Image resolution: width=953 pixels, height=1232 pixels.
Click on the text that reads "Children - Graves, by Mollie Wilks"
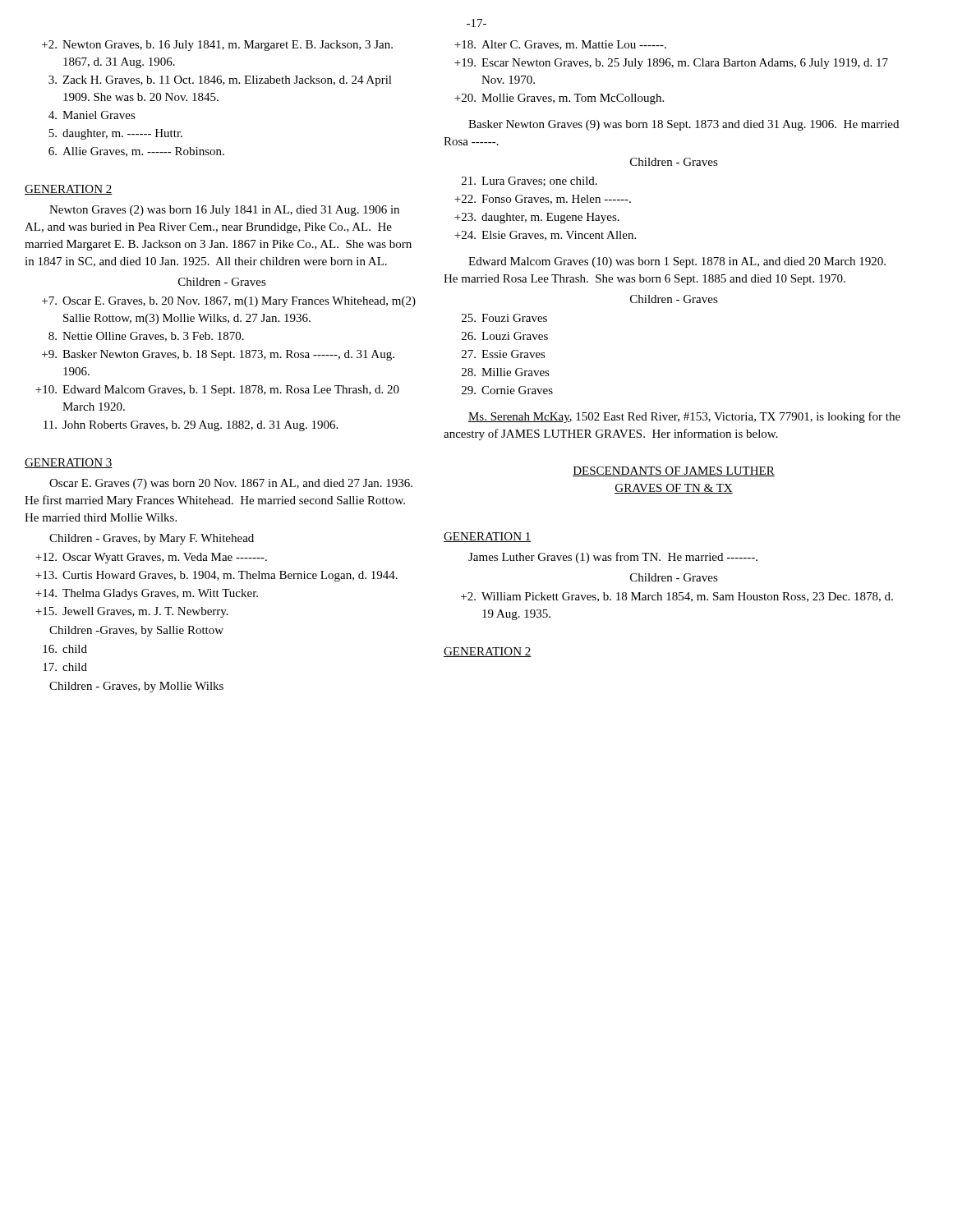point(137,686)
